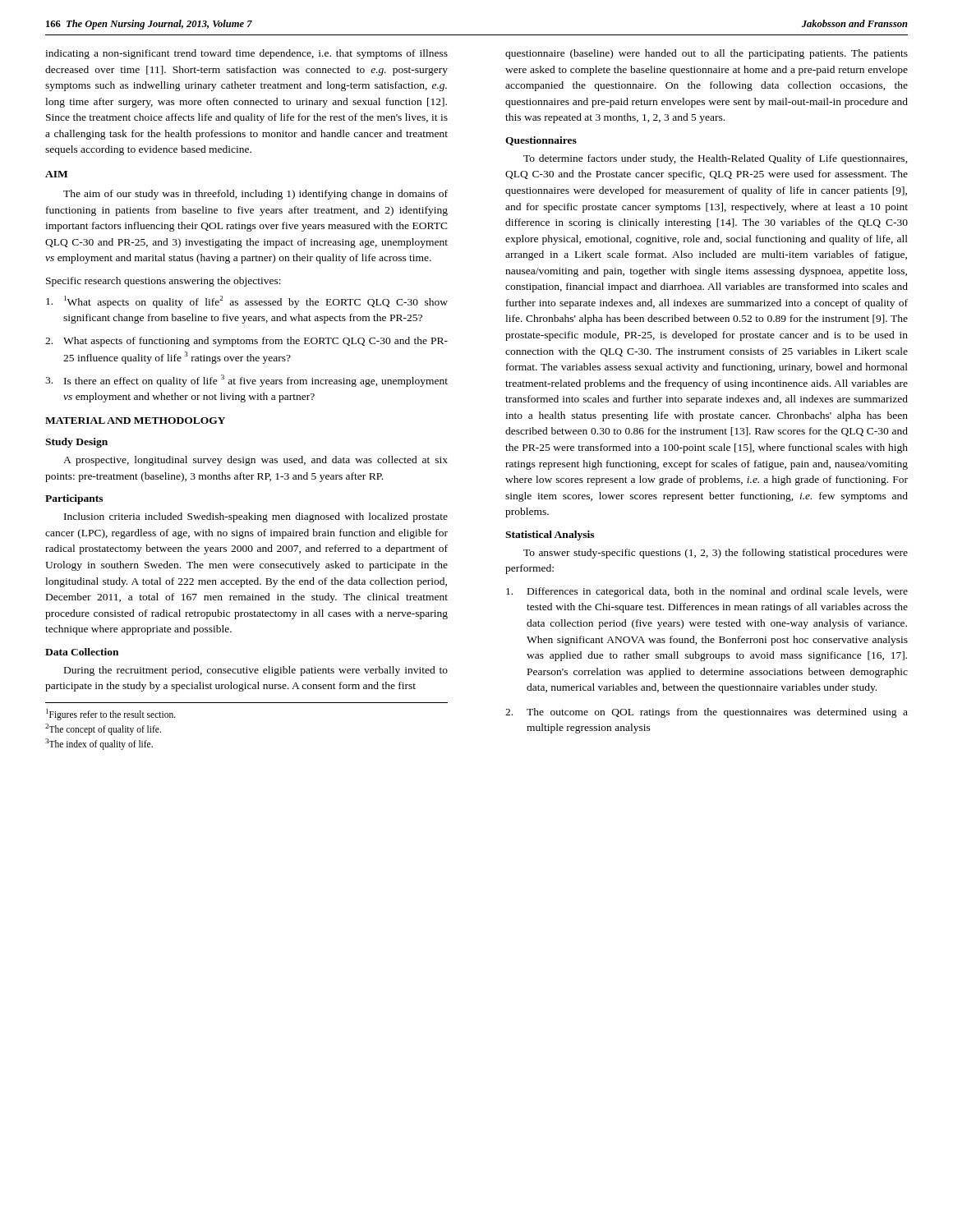Select the element starting "Inclusion criteria included Swedish-speaking men"
This screenshot has width=953, height=1232.
point(246,573)
